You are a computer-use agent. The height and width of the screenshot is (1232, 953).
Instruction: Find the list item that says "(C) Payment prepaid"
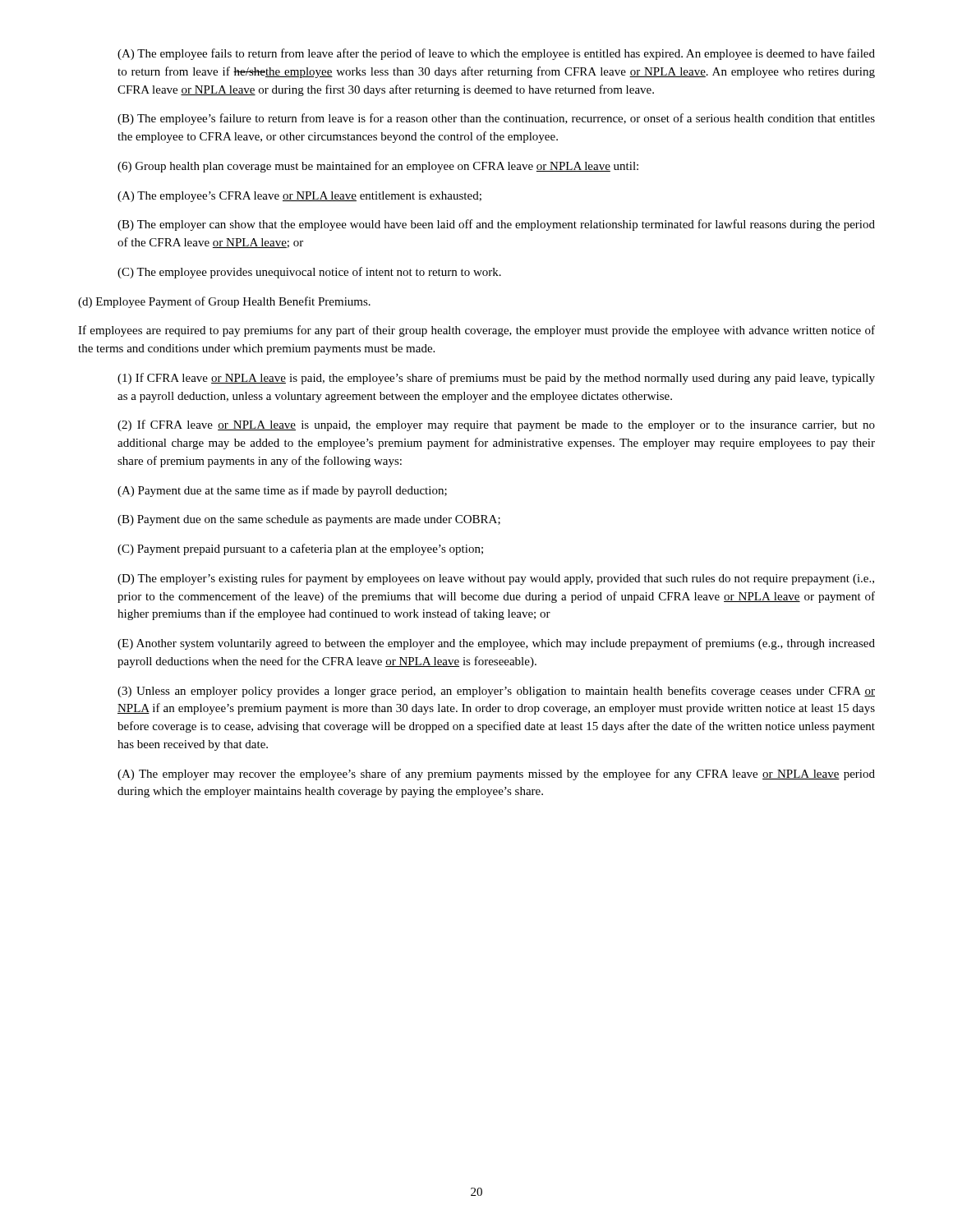click(x=301, y=549)
